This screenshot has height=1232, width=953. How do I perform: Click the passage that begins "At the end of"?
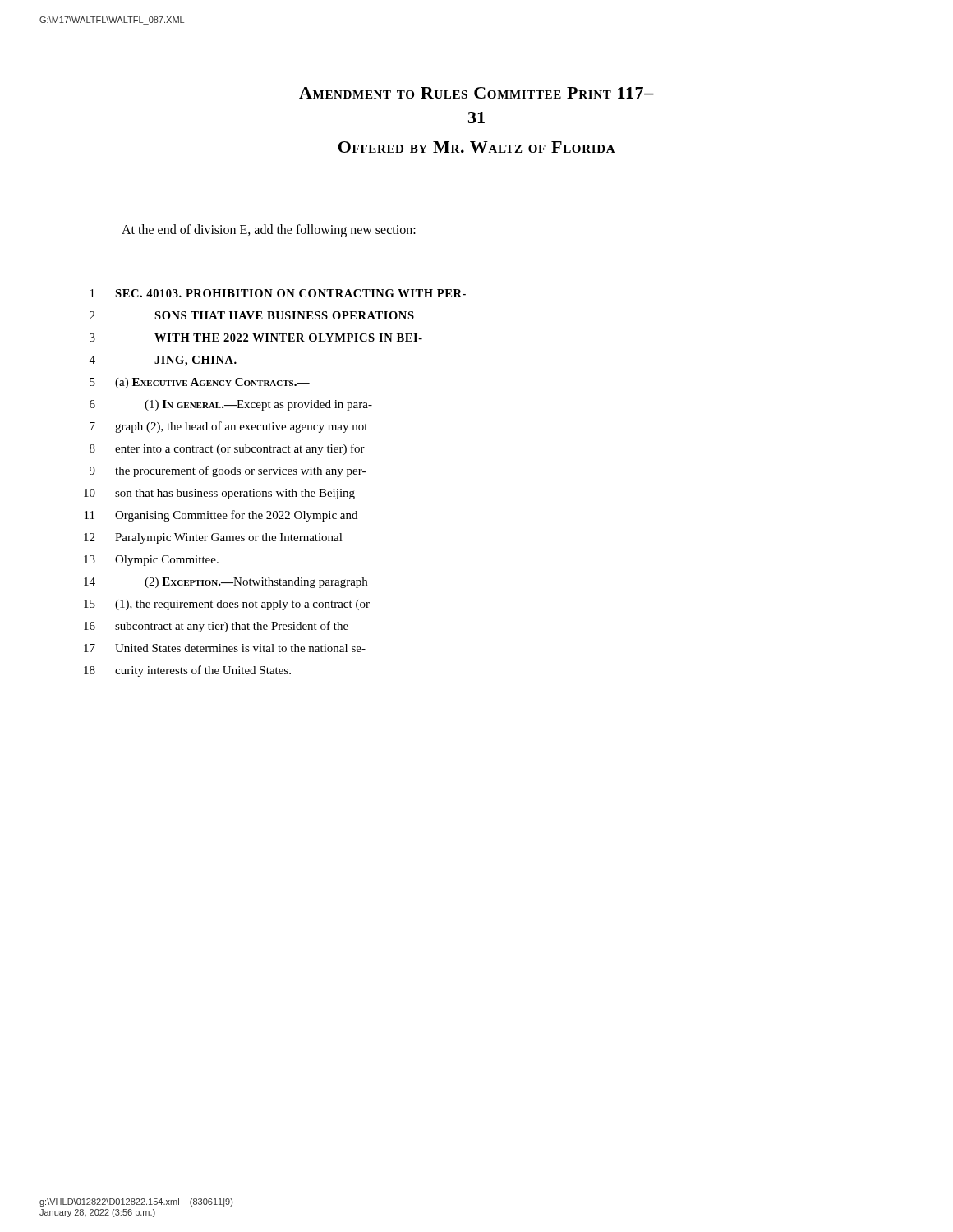coord(269,230)
